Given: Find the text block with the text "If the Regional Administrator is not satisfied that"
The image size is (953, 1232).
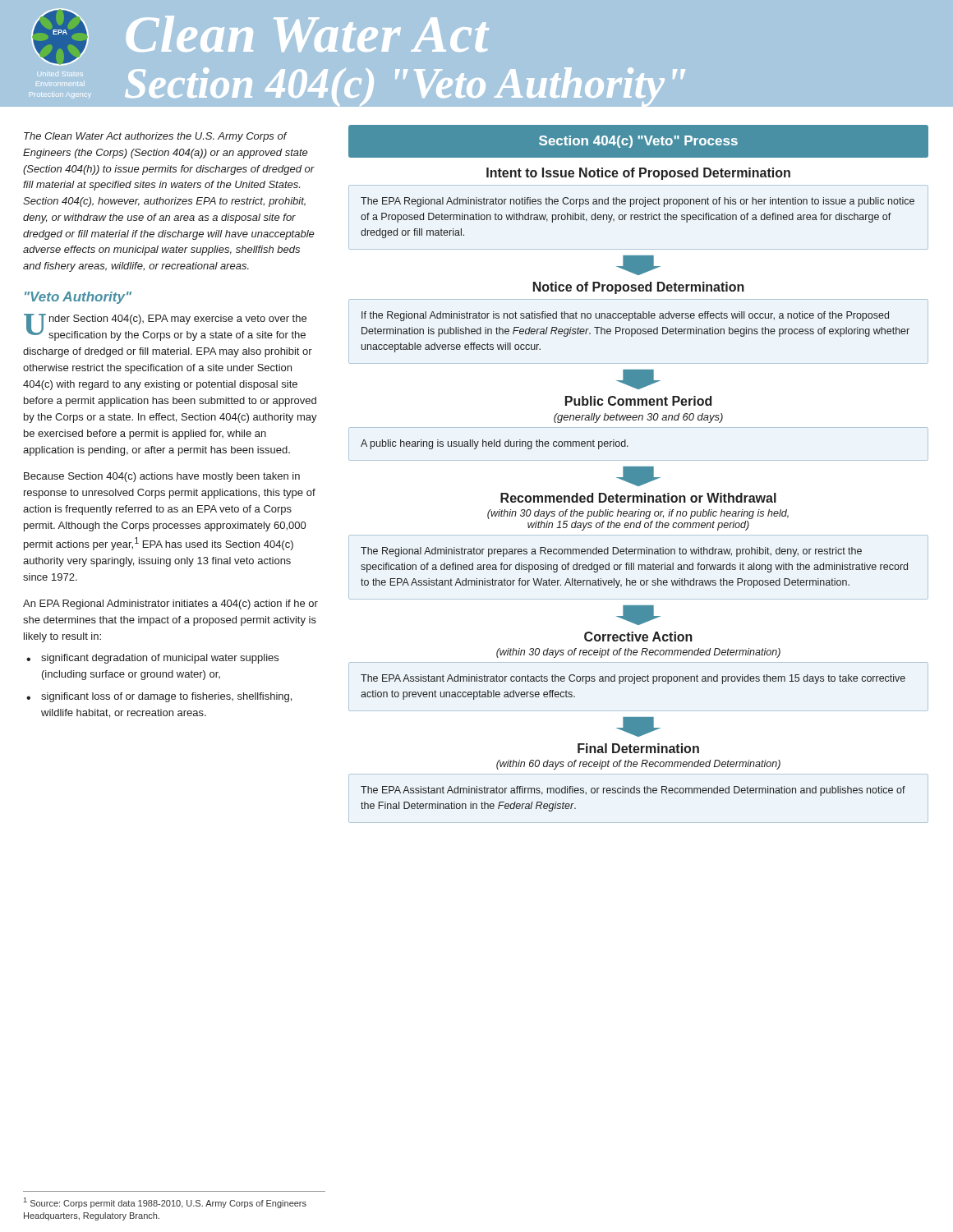Looking at the screenshot, I should tap(635, 331).
